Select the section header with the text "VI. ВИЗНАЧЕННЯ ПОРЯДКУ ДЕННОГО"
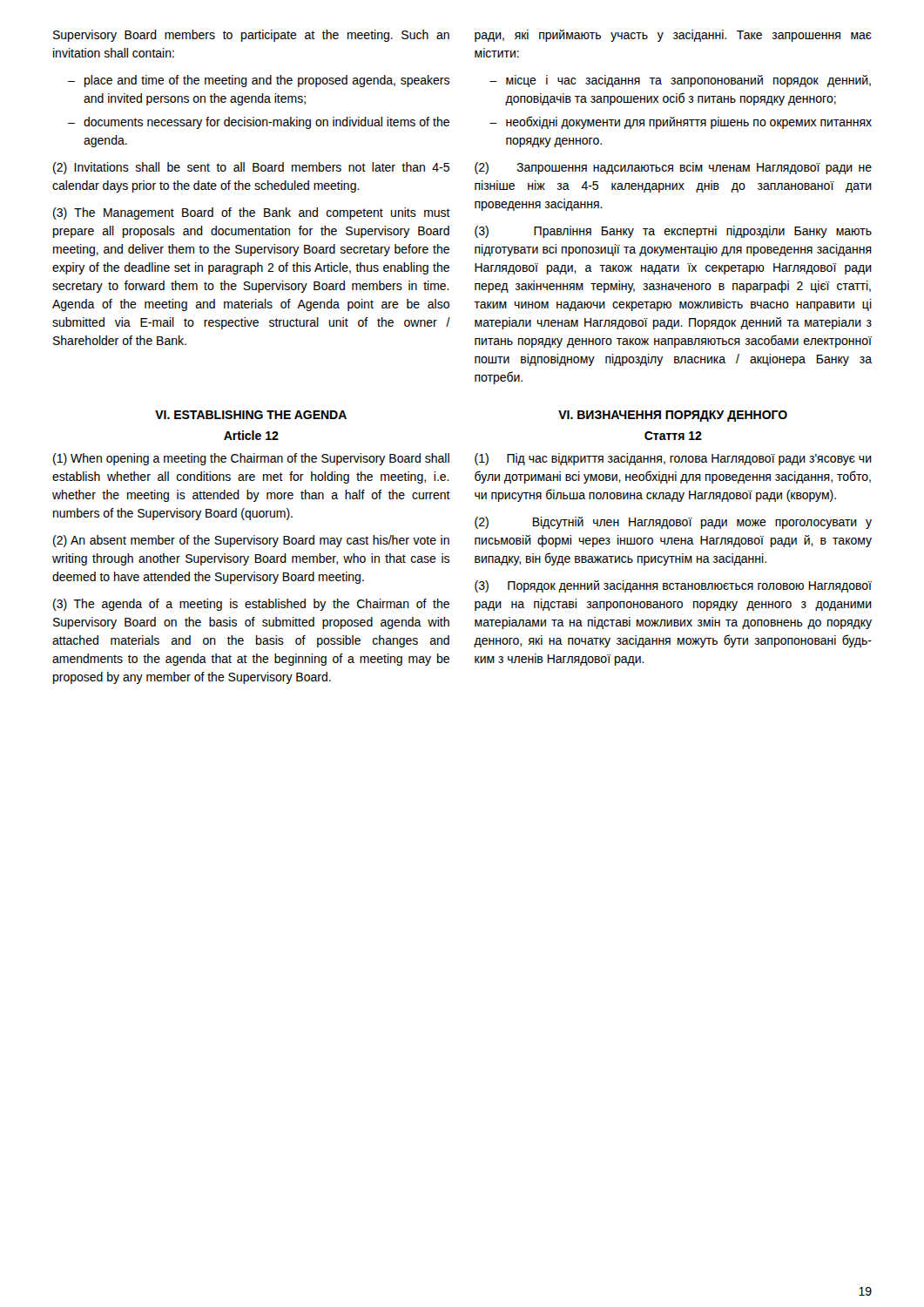 673,415
